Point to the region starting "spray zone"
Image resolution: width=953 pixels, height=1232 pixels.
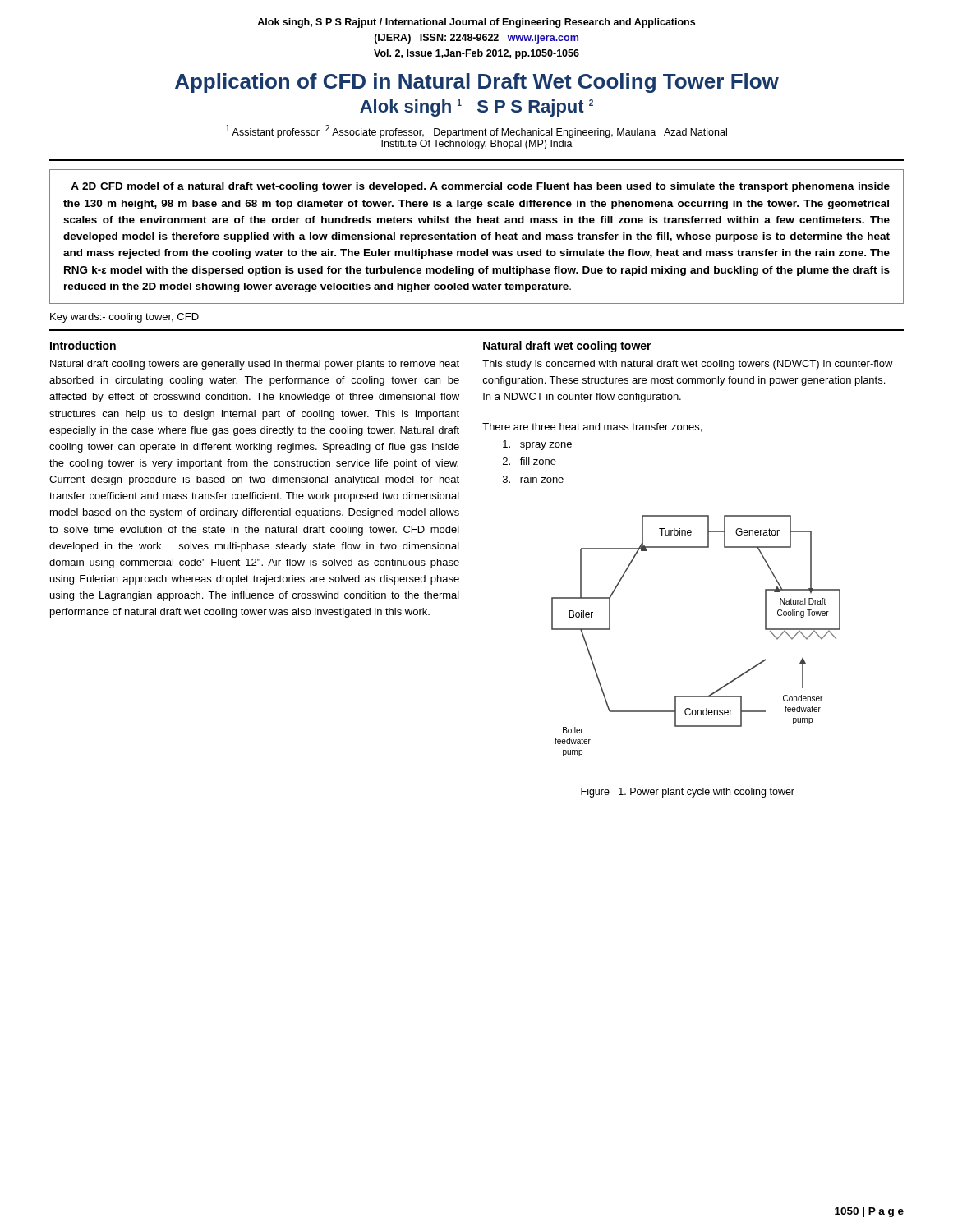click(537, 444)
